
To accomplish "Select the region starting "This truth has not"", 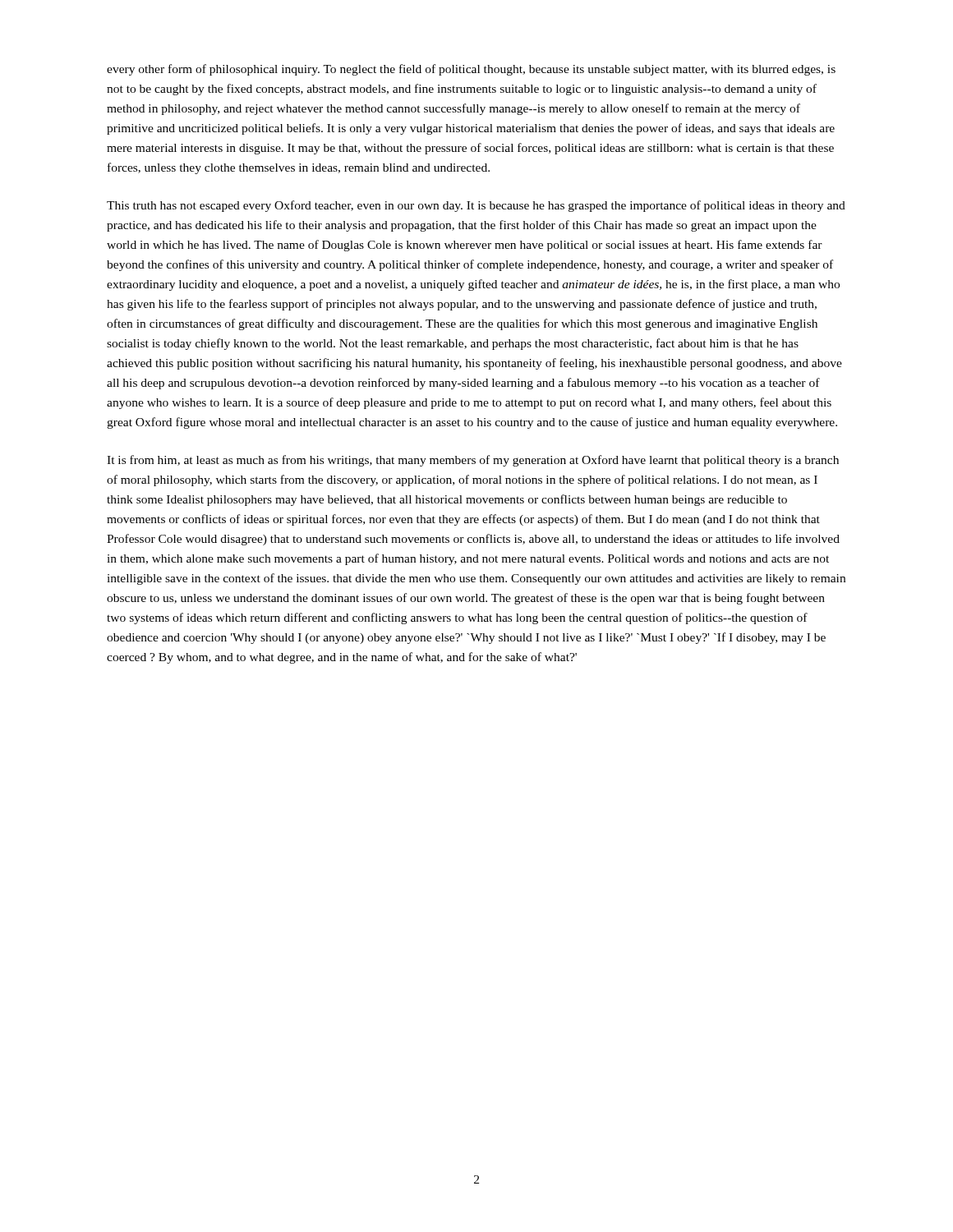I will [x=476, y=313].
